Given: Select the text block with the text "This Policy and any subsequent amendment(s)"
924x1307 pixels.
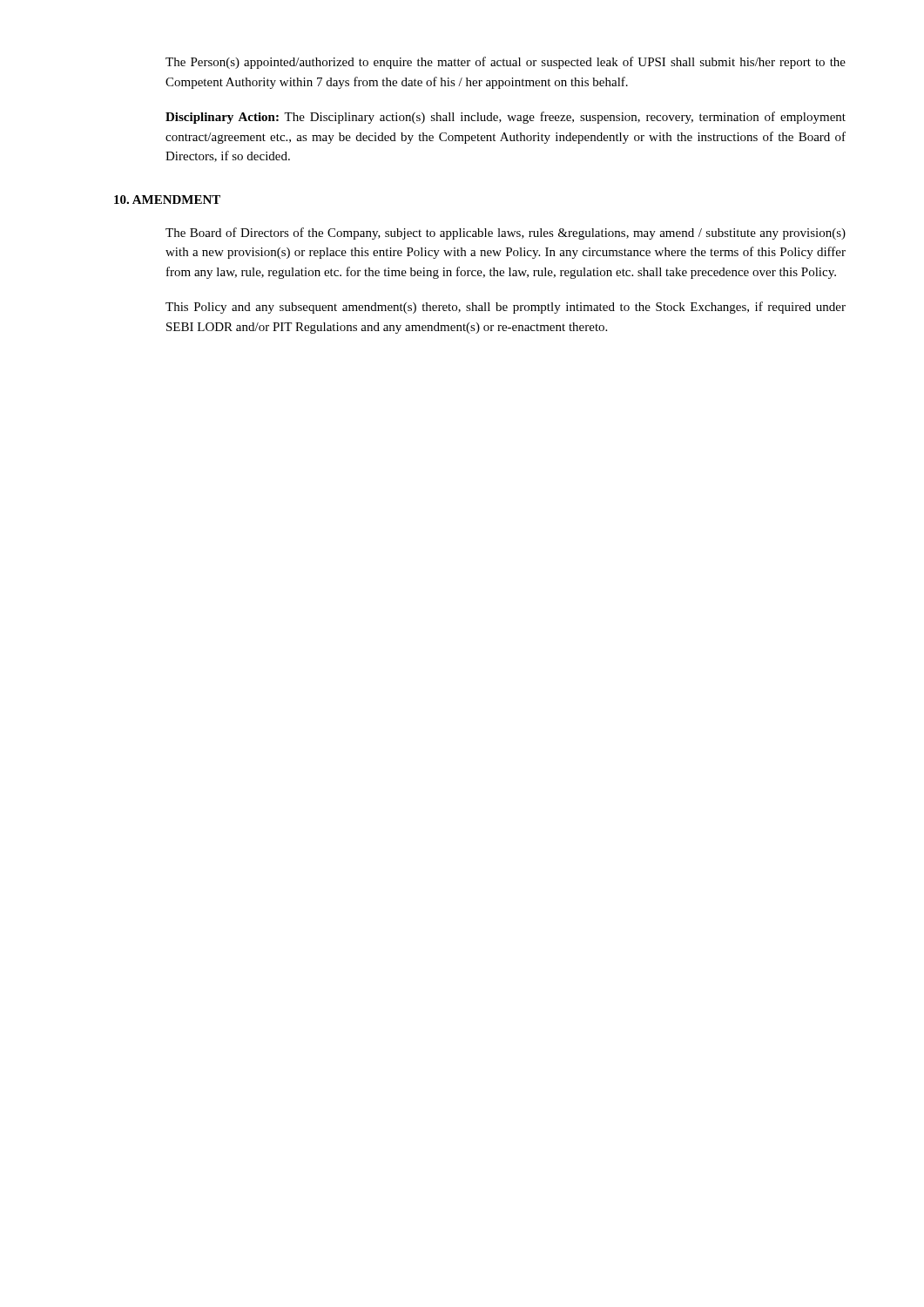Looking at the screenshot, I should [506, 316].
